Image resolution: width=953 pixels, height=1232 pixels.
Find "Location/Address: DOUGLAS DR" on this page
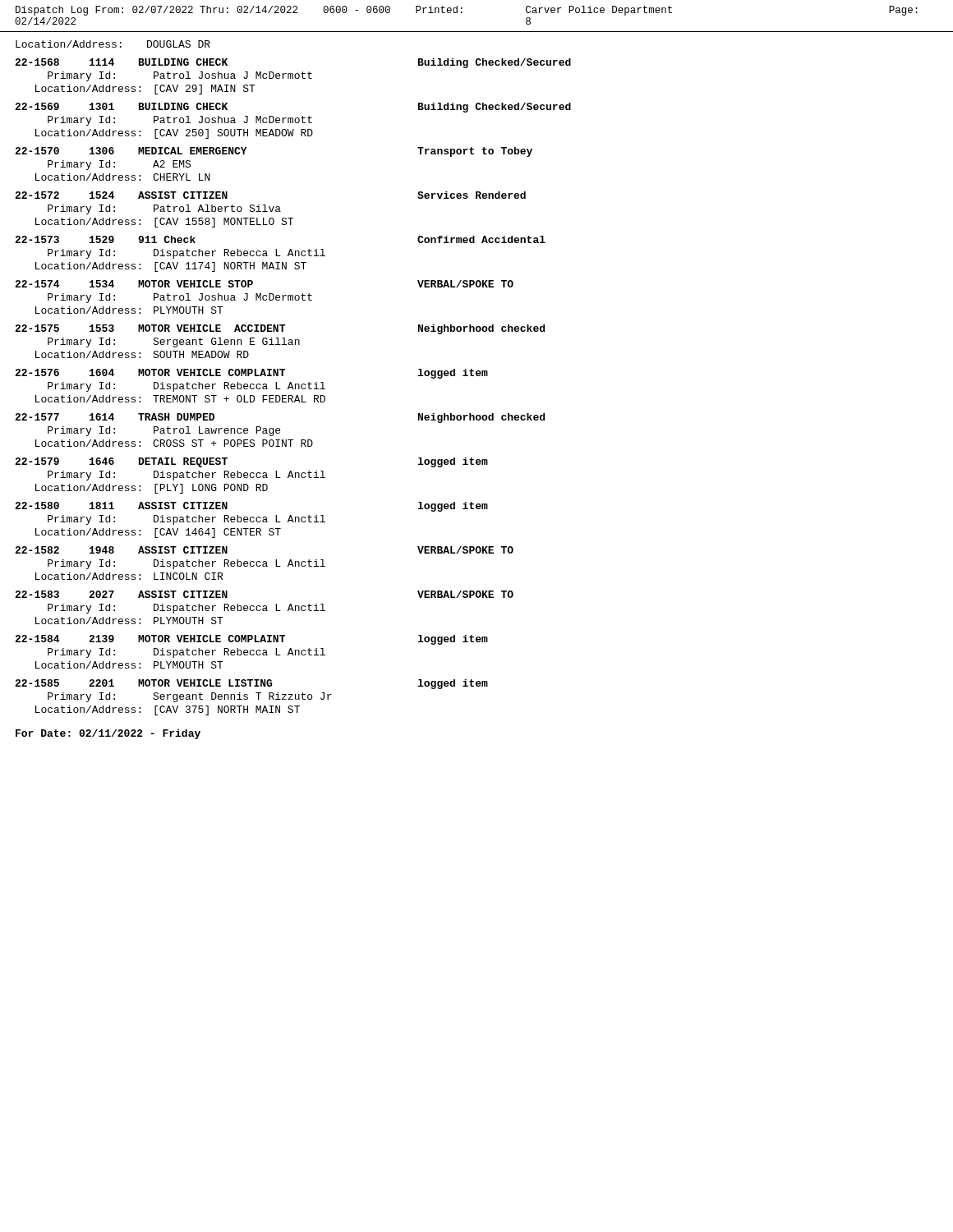(x=113, y=45)
